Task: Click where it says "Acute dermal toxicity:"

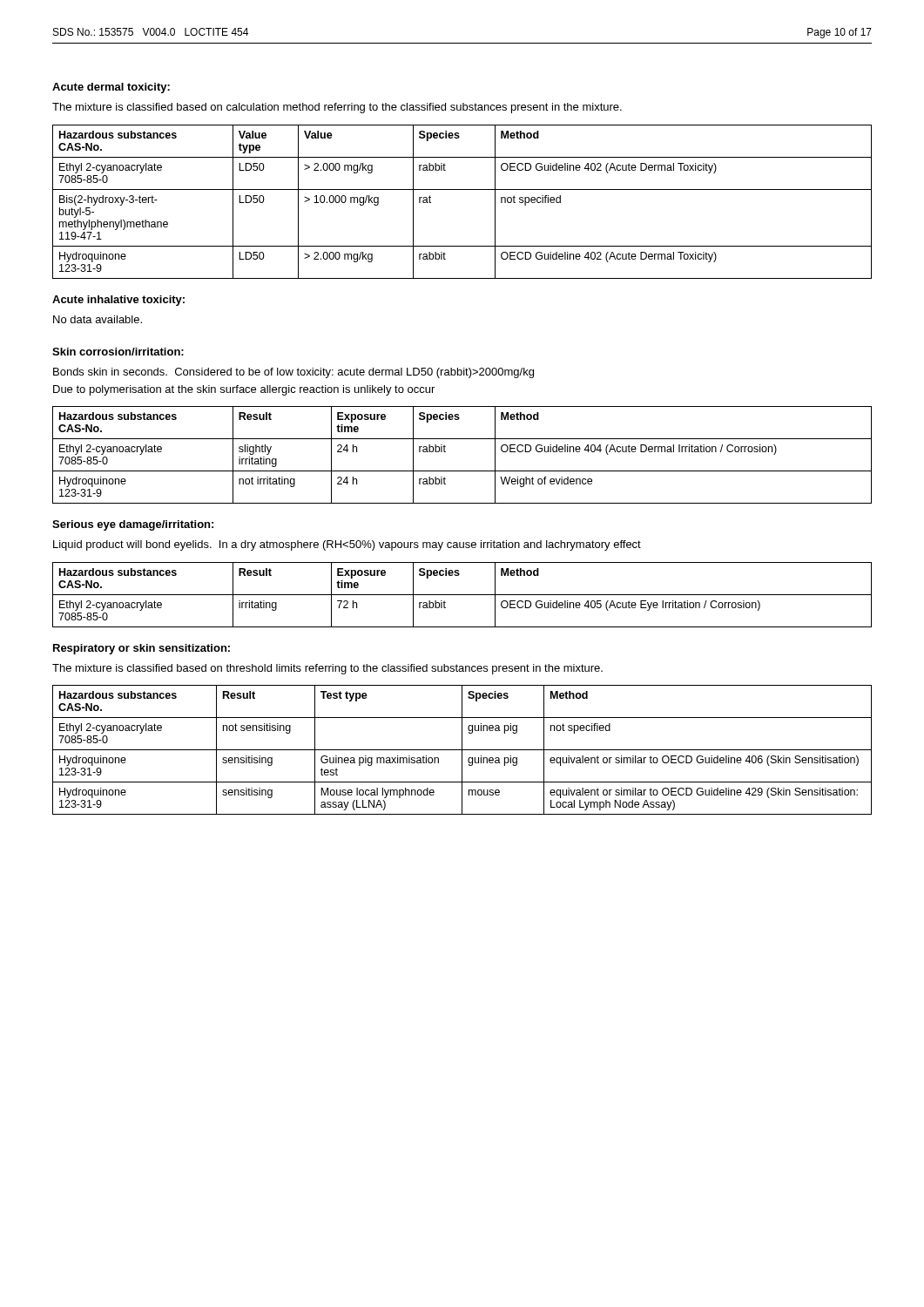Action: (111, 87)
